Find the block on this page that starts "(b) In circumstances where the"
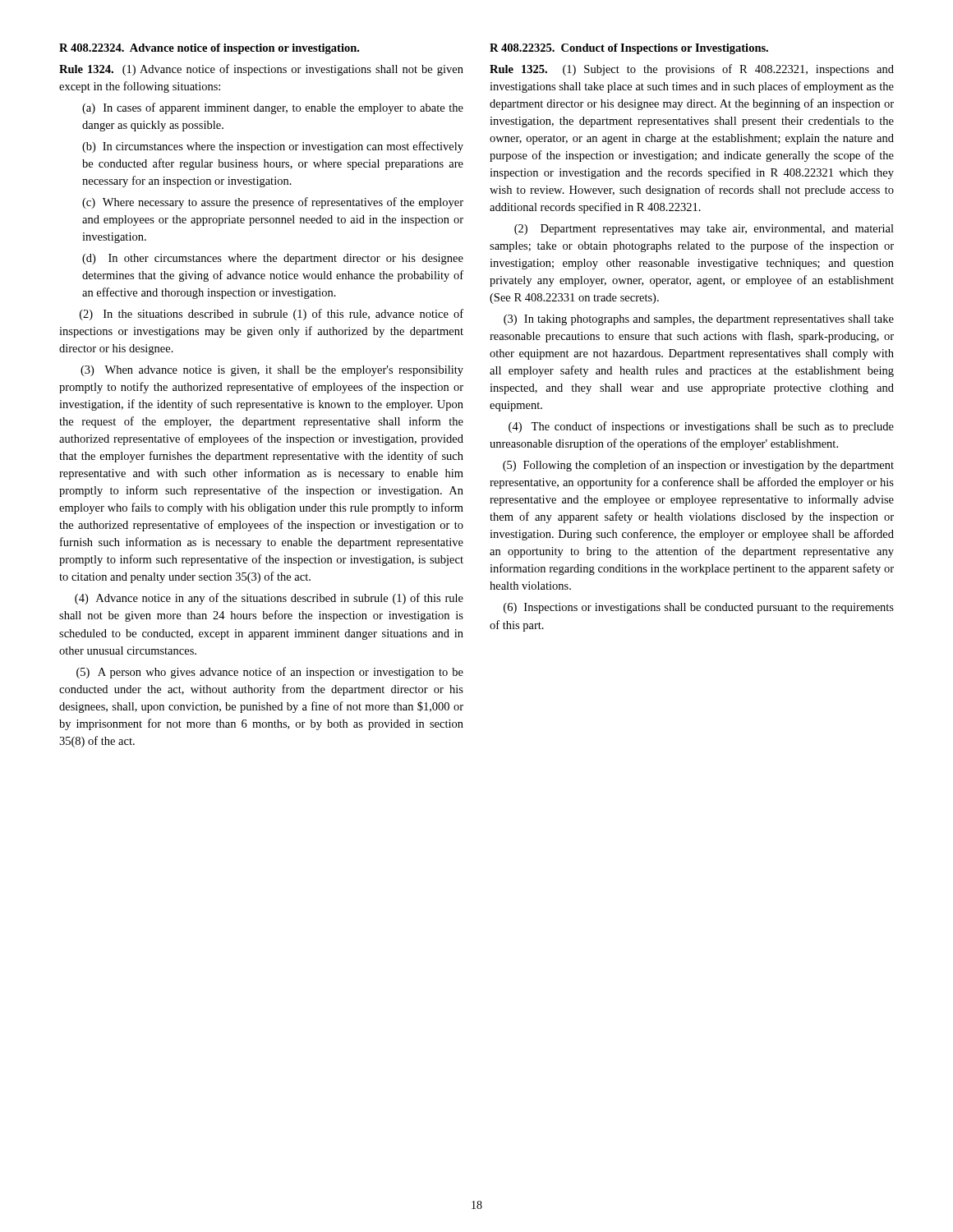The width and height of the screenshot is (953, 1232). tap(273, 164)
